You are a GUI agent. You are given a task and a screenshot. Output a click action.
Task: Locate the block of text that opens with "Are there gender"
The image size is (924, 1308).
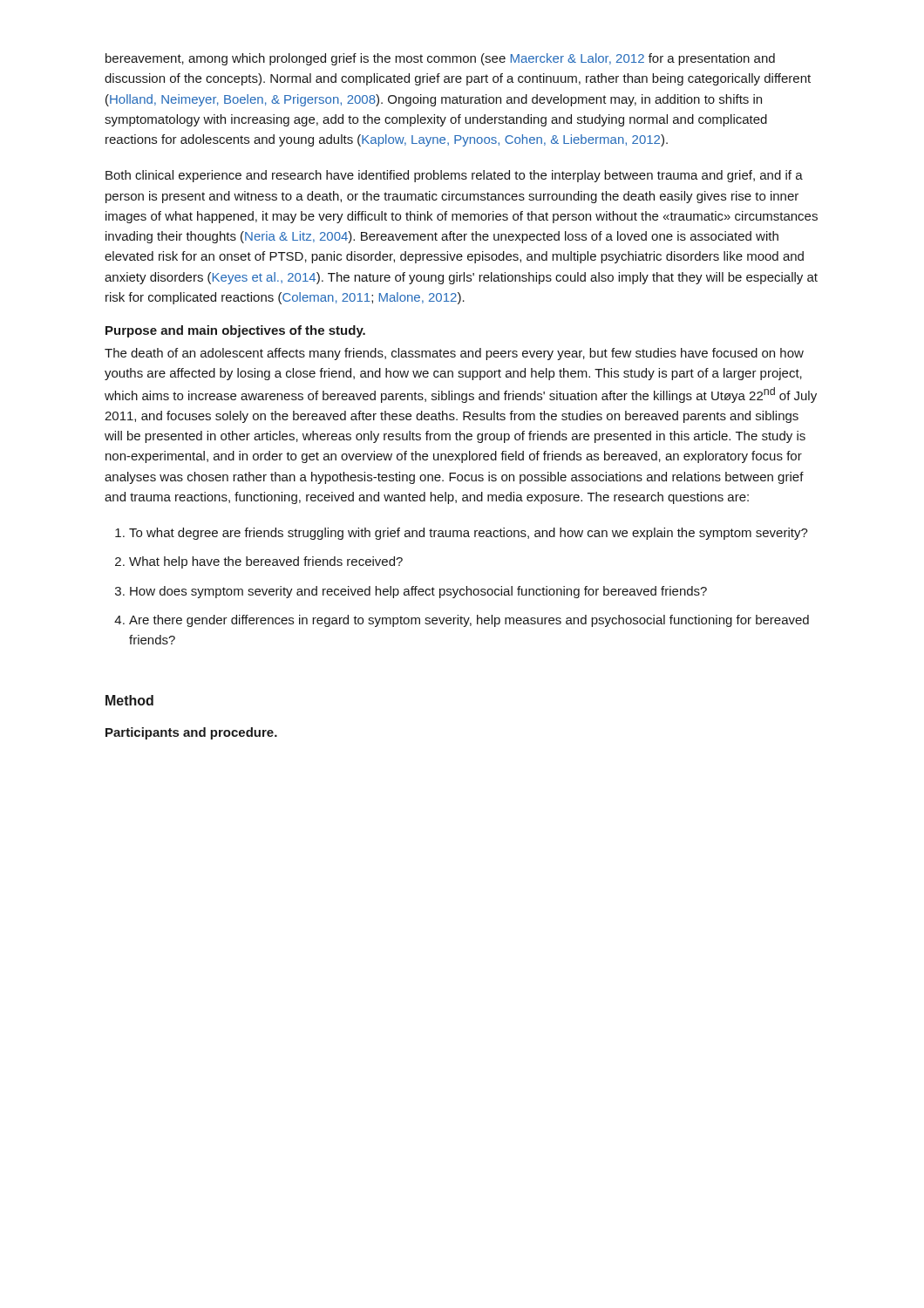click(474, 630)
